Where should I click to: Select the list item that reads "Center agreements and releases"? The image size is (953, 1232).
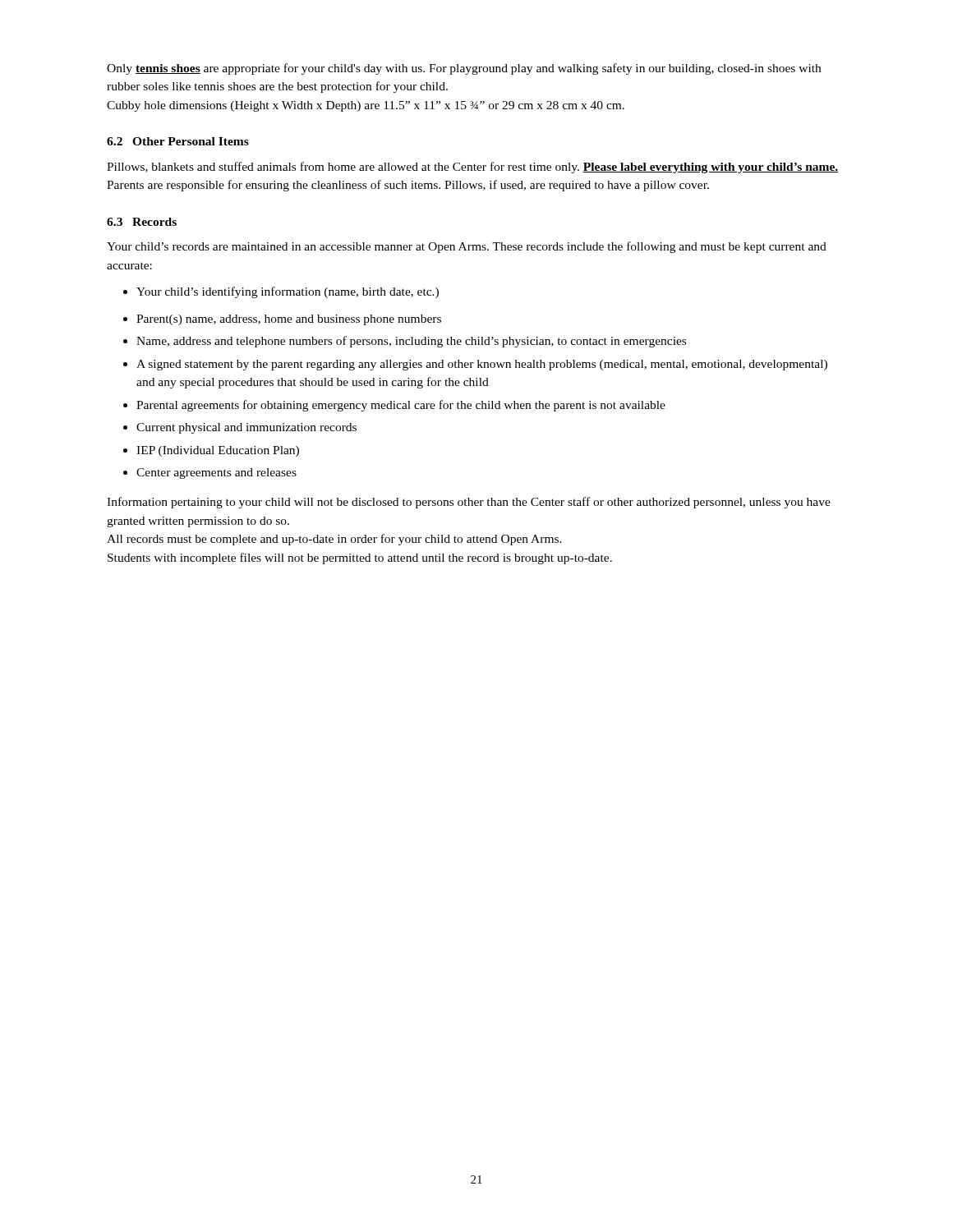(x=210, y=473)
